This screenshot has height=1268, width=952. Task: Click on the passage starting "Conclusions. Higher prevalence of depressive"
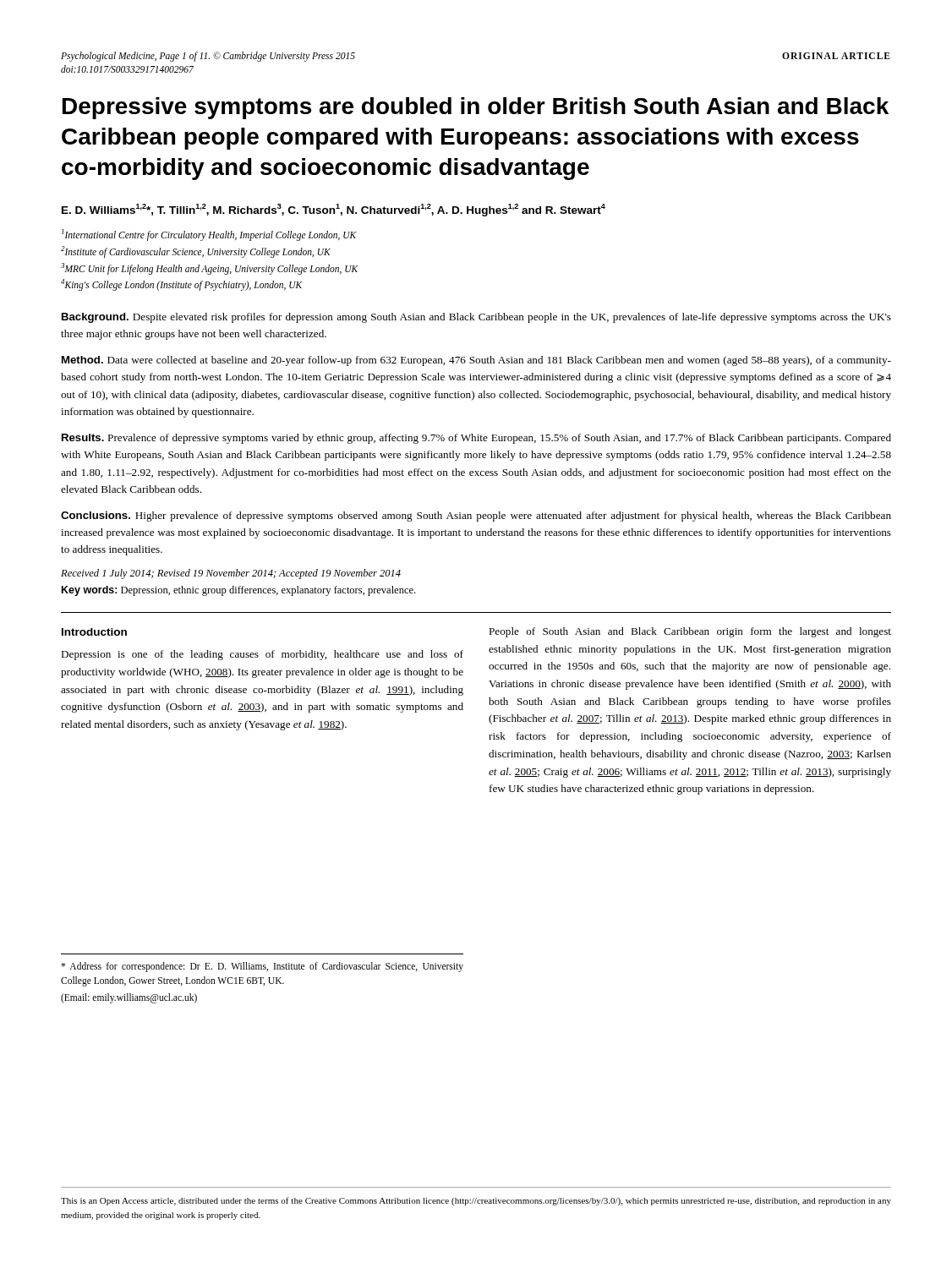[x=476, y=532]
